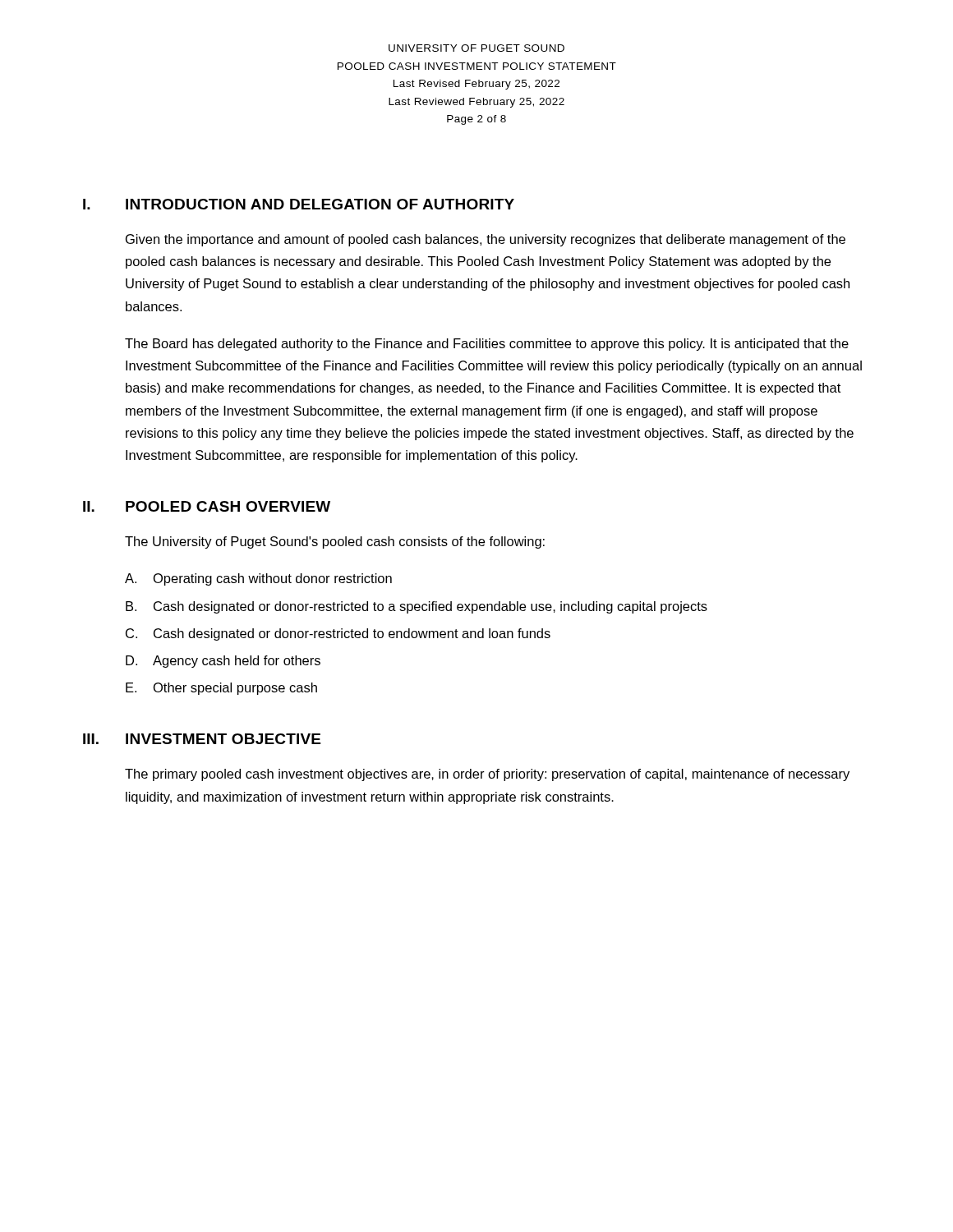
Task: Navigate to the block starting "Given the importance and amount of"
Action: pos(498,347)
